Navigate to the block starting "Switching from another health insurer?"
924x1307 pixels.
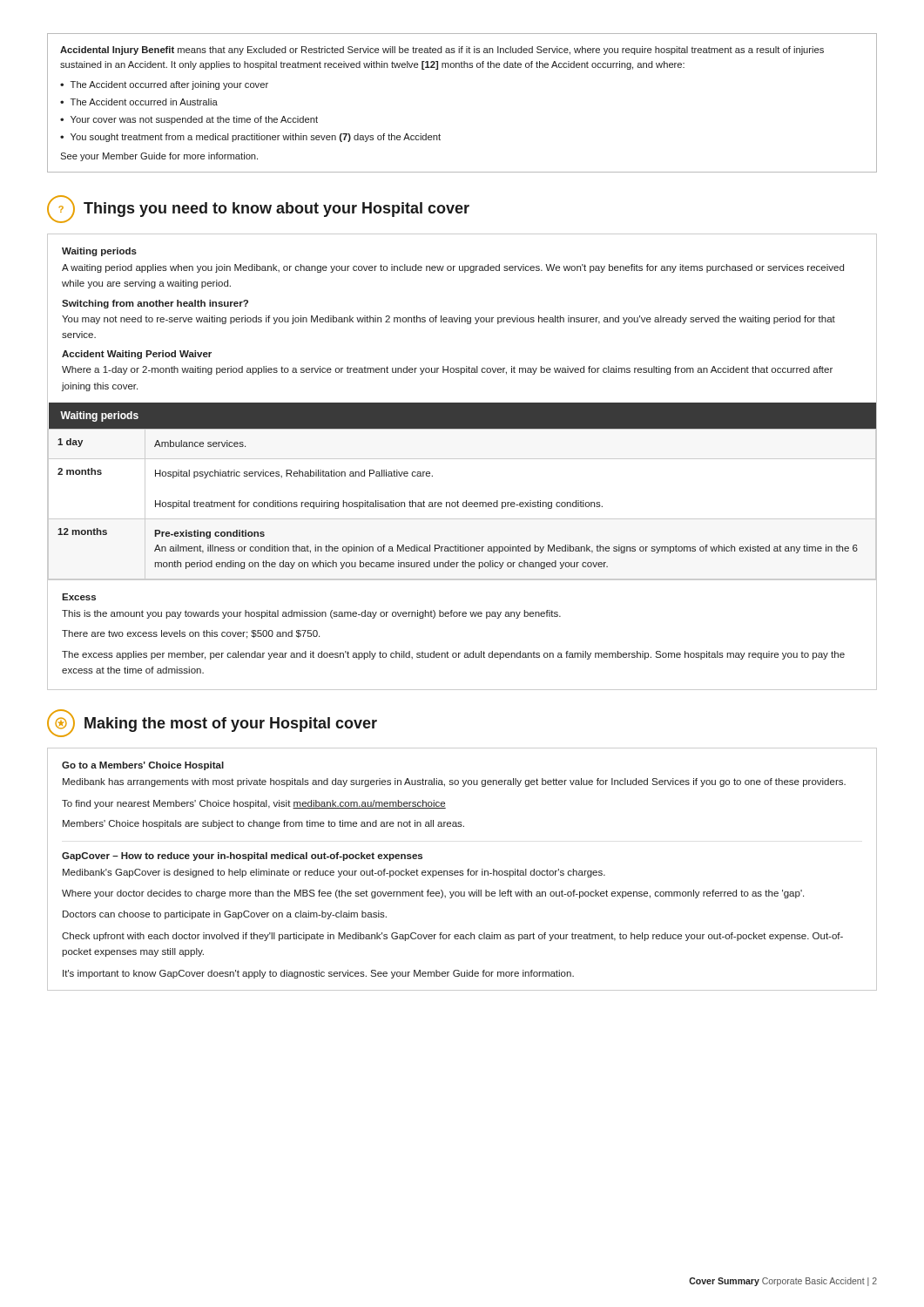pyautogui.click(x=155, y=303)
